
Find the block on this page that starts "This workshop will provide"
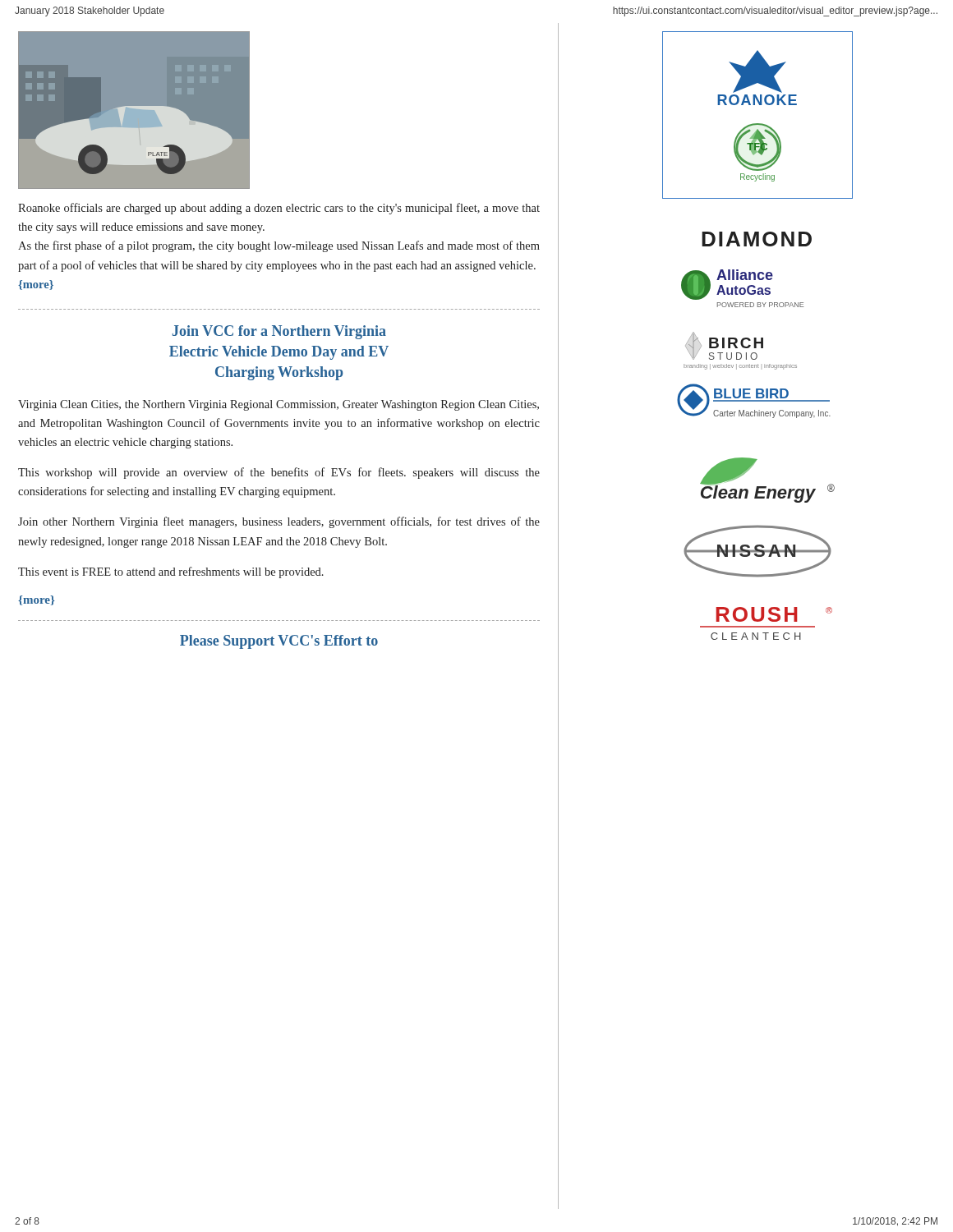279,482
